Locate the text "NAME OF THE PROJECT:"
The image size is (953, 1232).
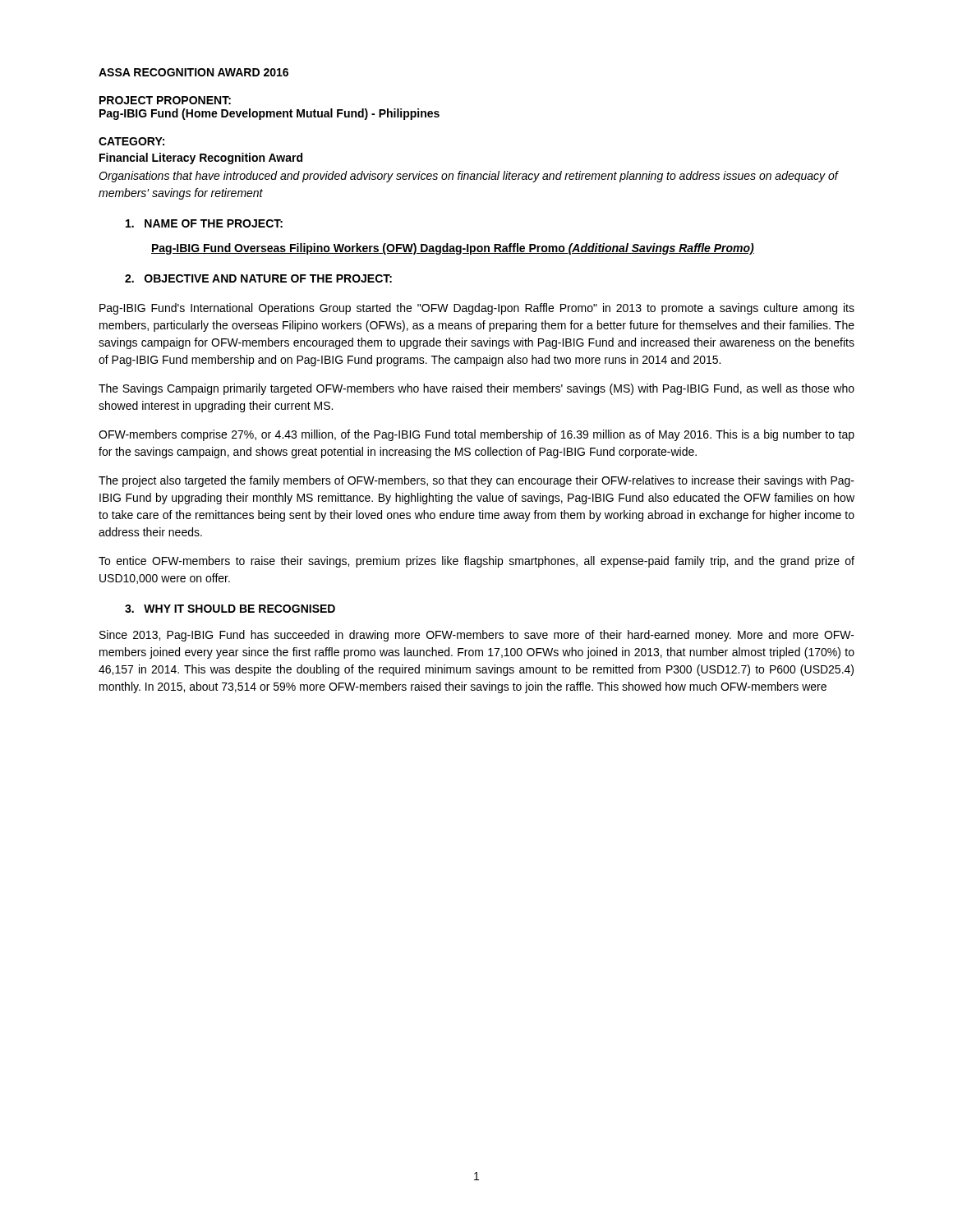point(204,223)
